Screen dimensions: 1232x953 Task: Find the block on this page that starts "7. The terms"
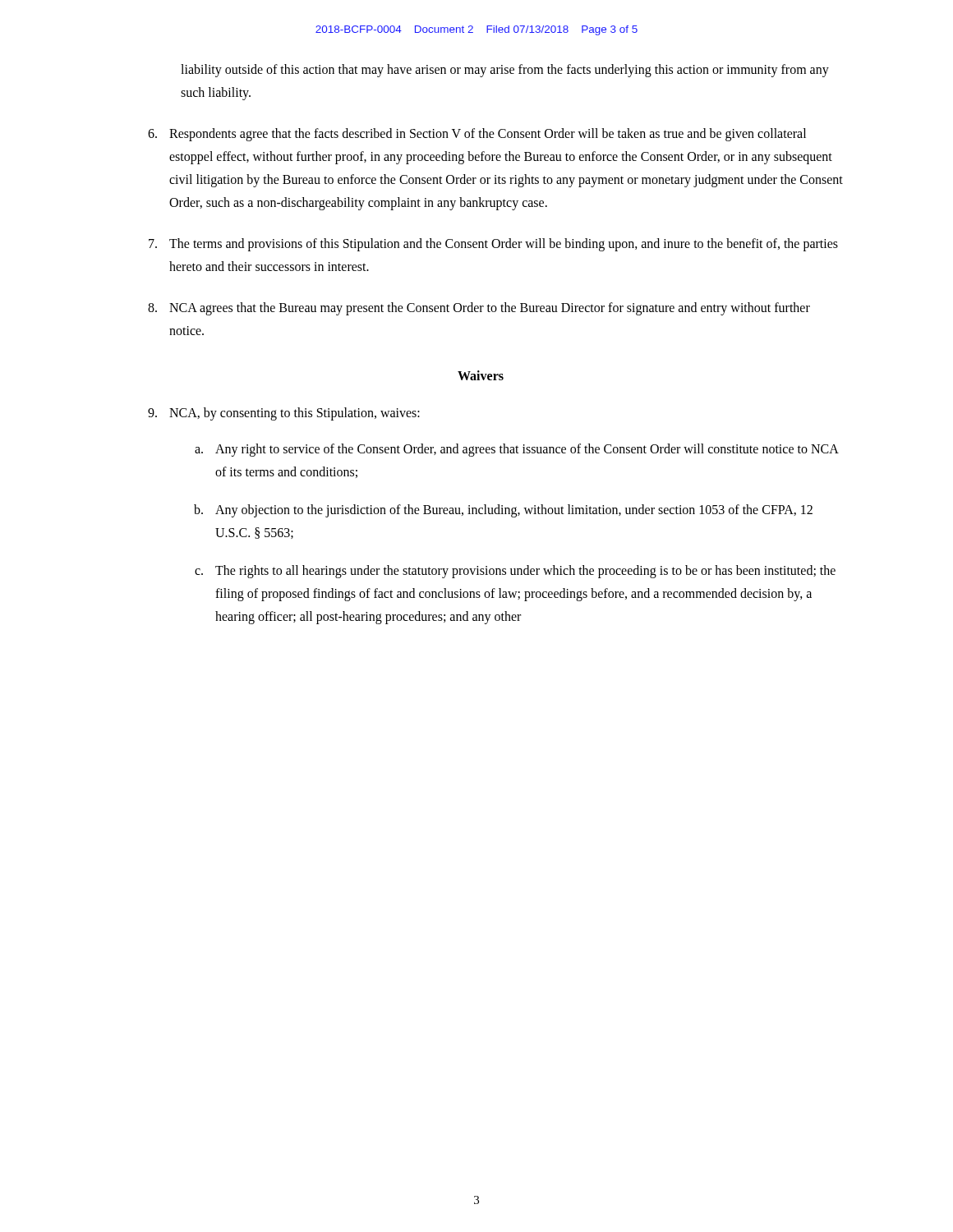point(481,255)
